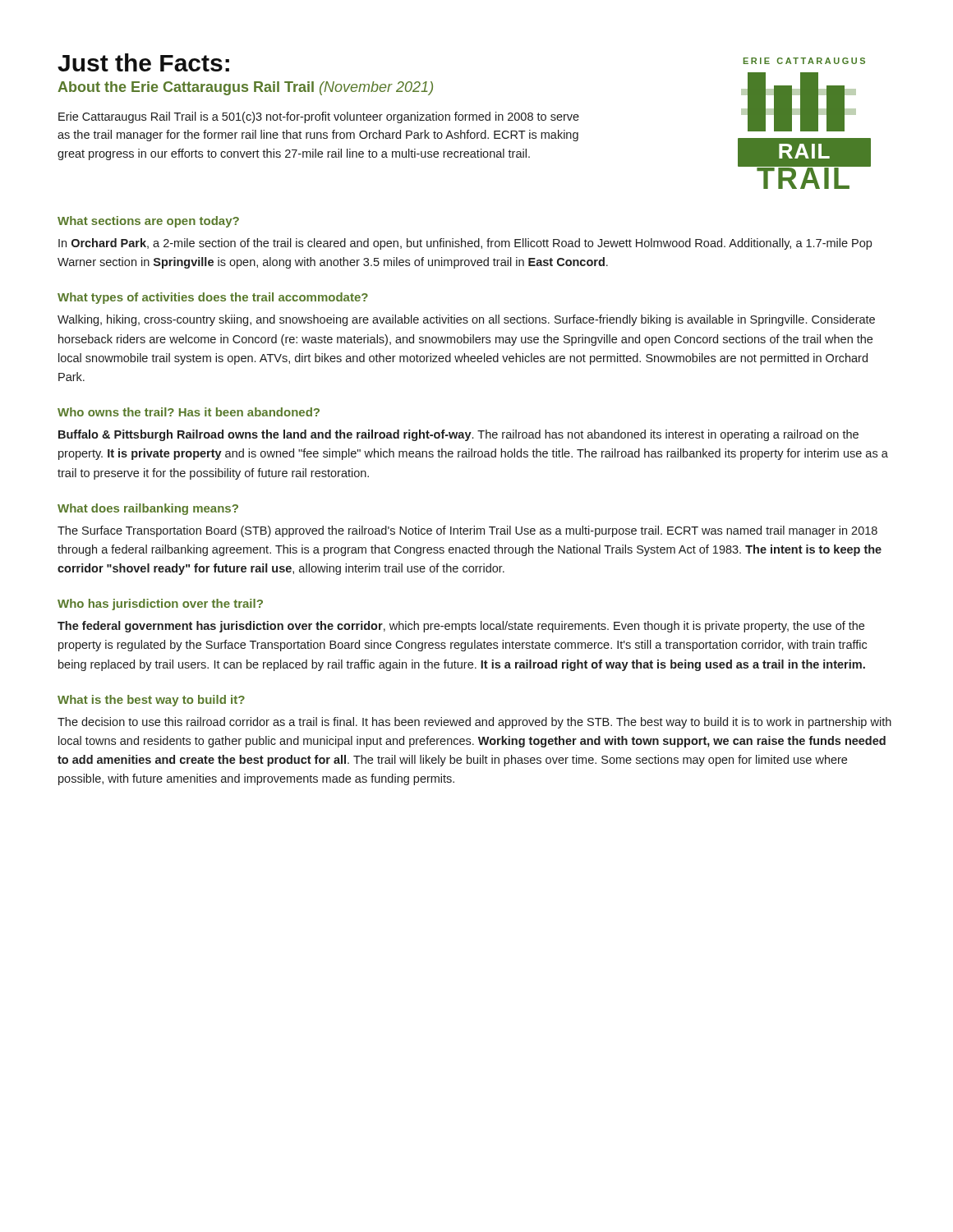Locate the text block starting "Who has jurisdiction over the"
This screenshot has height=1232, width=953.
160,605
